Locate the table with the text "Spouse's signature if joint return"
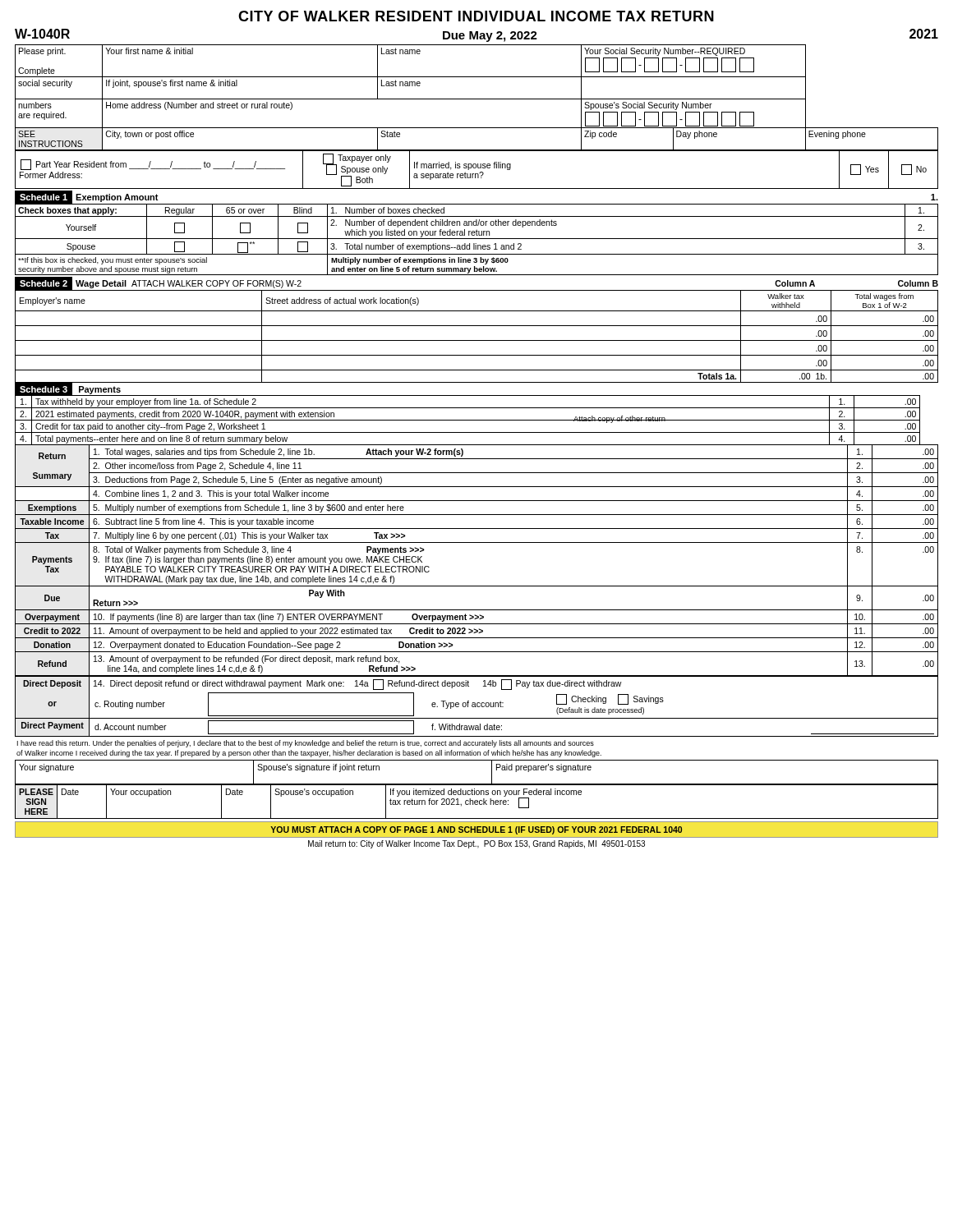Image resolution: width=953 pixels, height=1232 pixels. coord(476,789)
